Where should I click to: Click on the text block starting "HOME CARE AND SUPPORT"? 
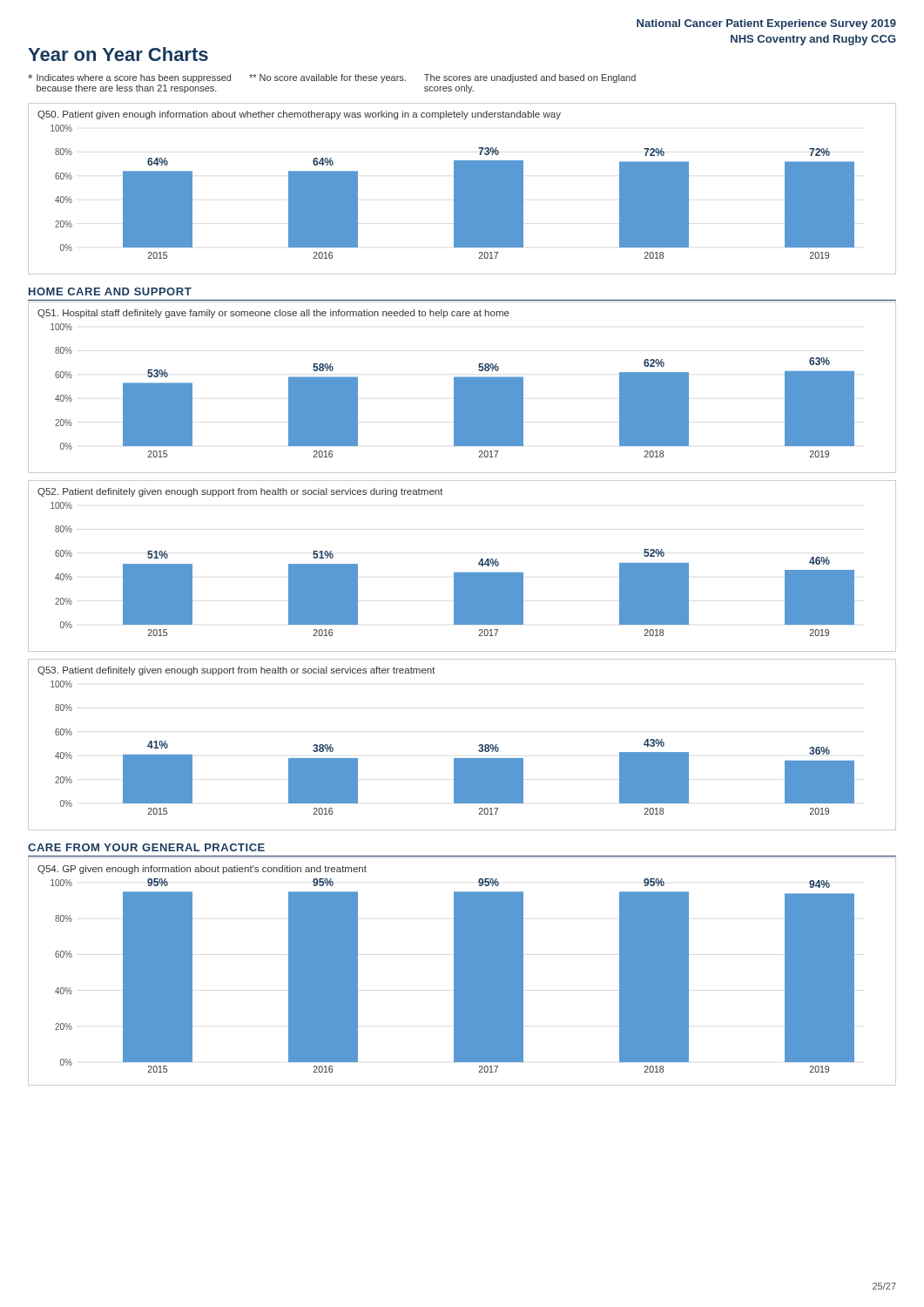click(462, 291)
